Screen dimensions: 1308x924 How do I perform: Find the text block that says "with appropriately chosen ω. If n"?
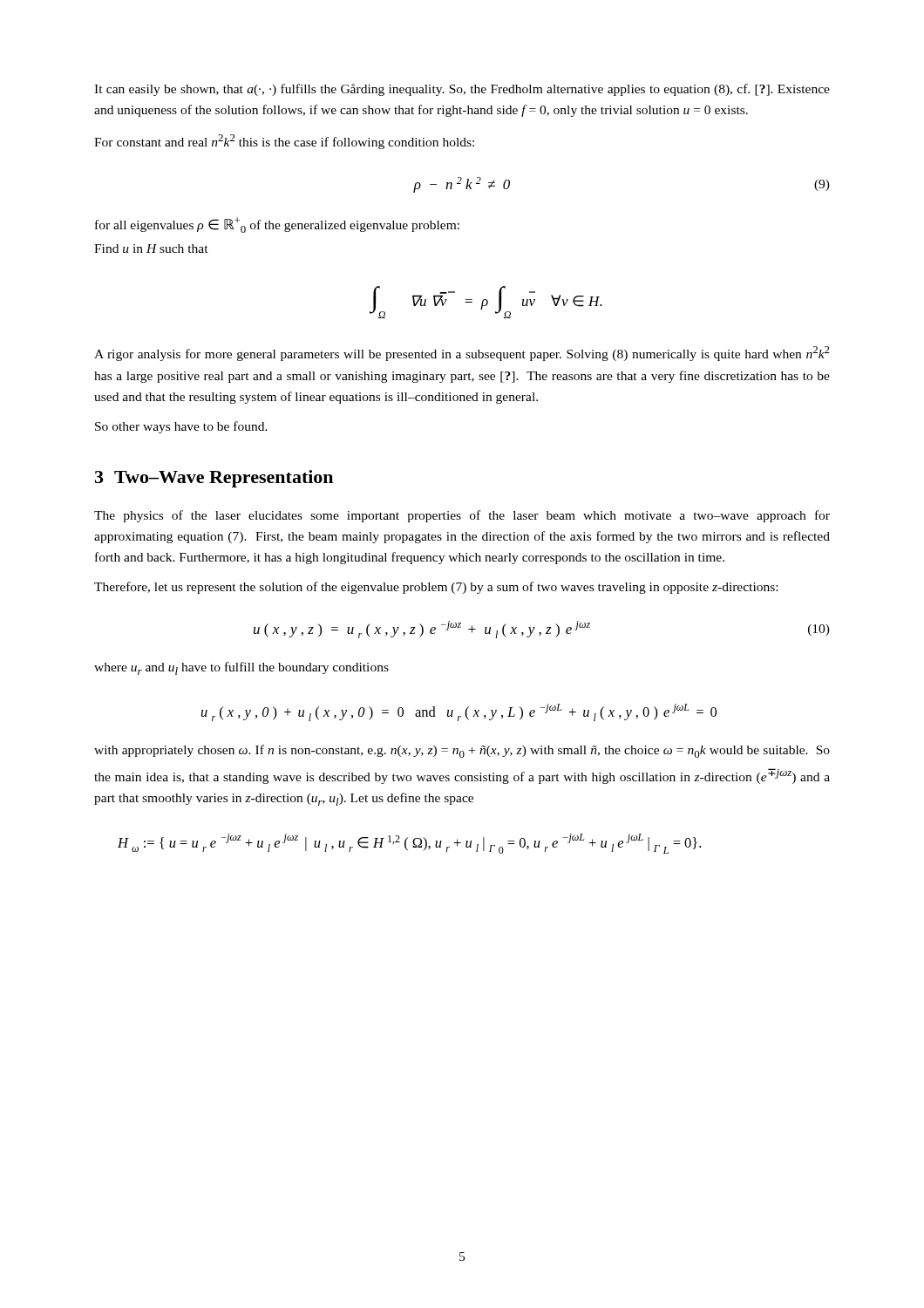coord(462,775)
